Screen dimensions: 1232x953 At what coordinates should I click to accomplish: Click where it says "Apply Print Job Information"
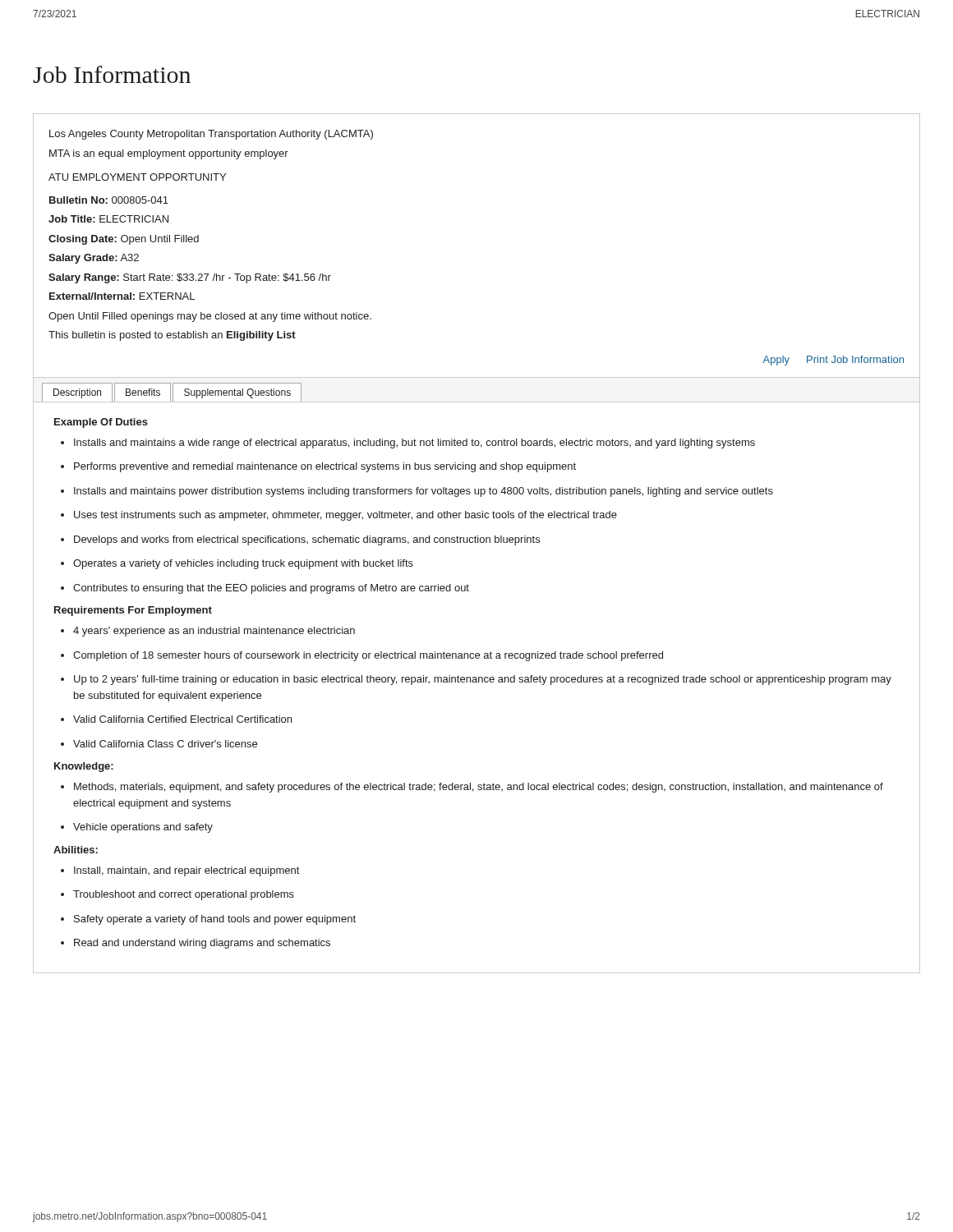click(834, 359)
